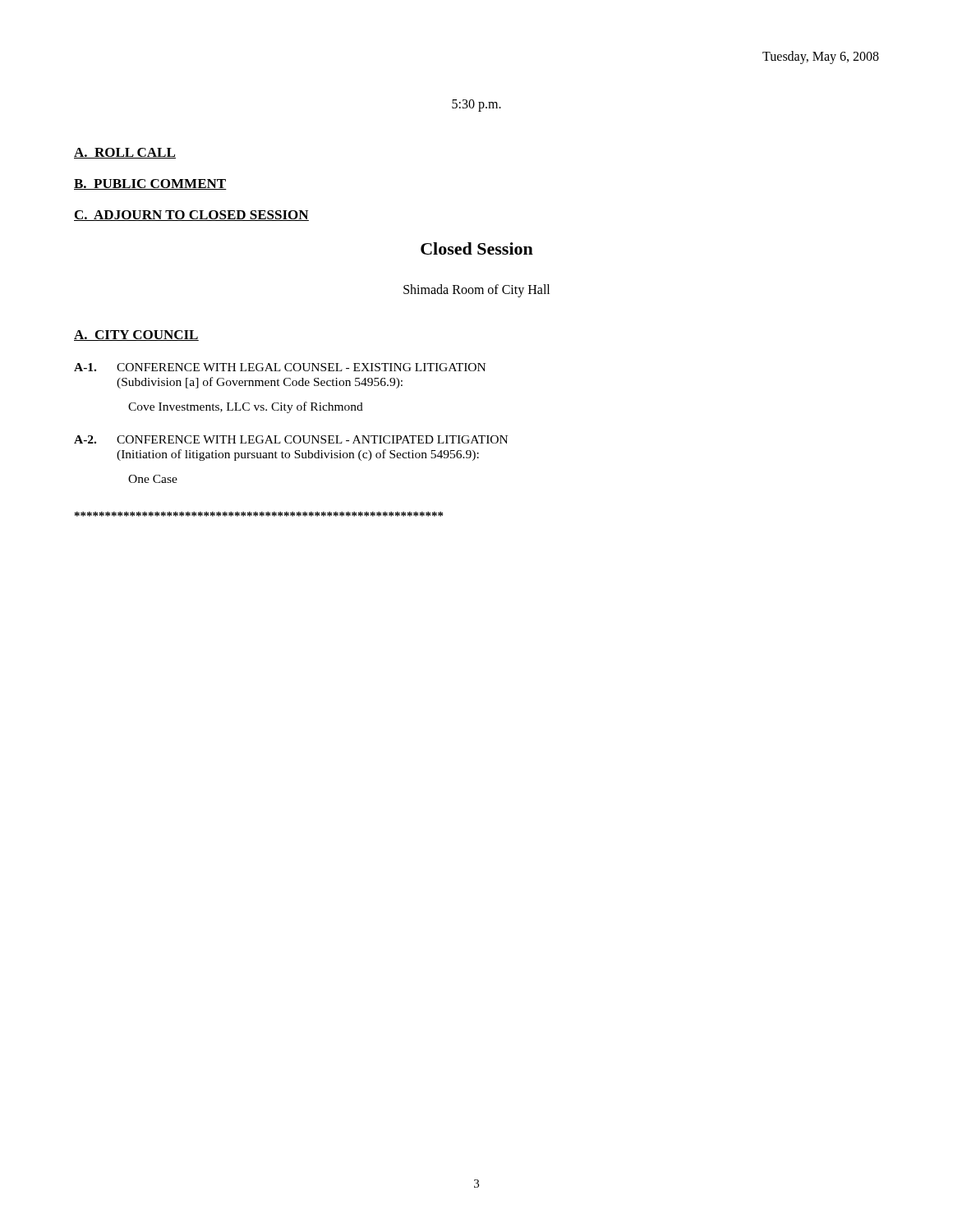Screen dimensions: 1232x953
Task: Point to the section header beginning "C. ADJOURN TO"
Action: [x=191, y=215]
